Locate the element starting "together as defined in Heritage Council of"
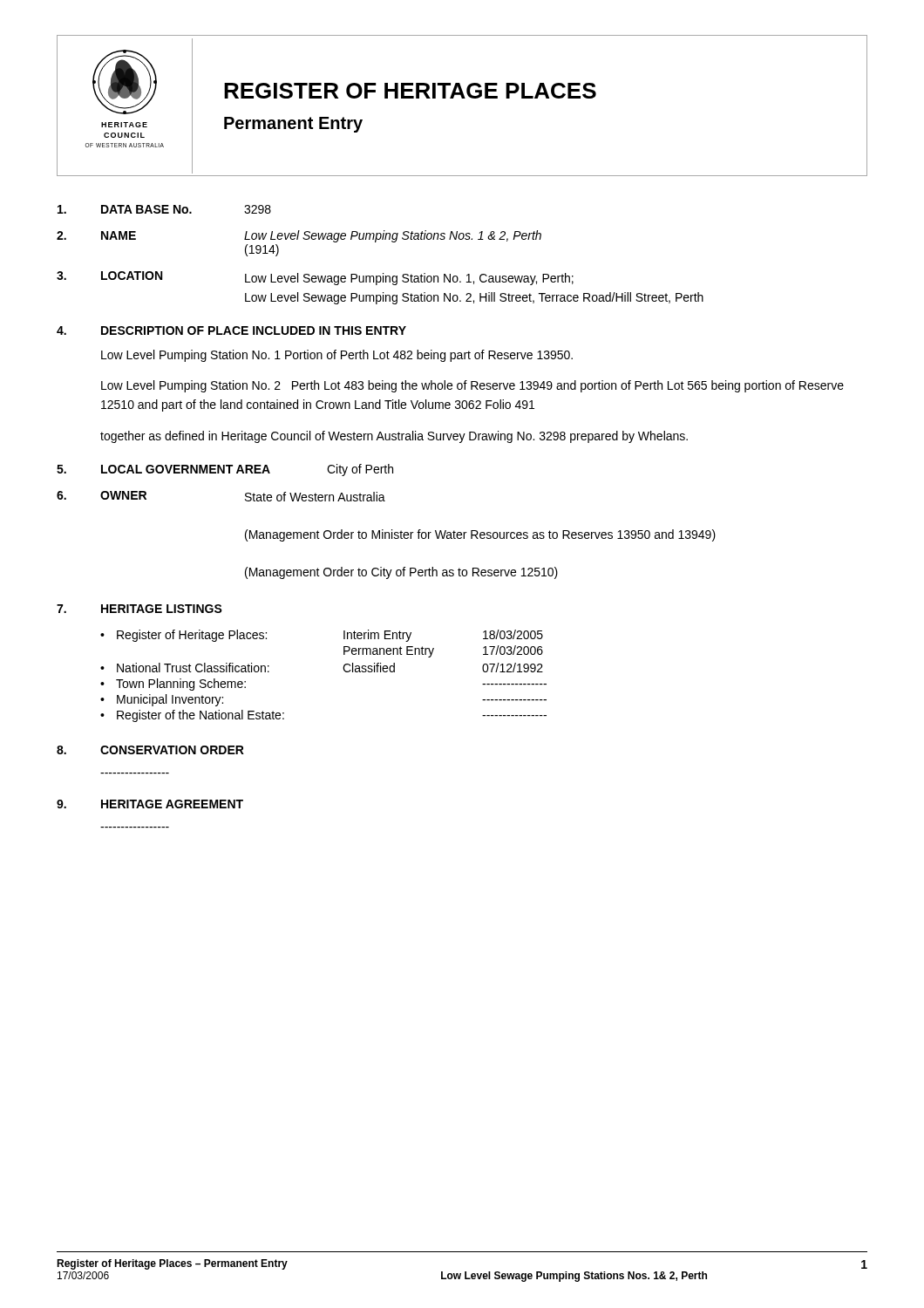Screen dimensions: 1308x924 (x=395, y=436)
